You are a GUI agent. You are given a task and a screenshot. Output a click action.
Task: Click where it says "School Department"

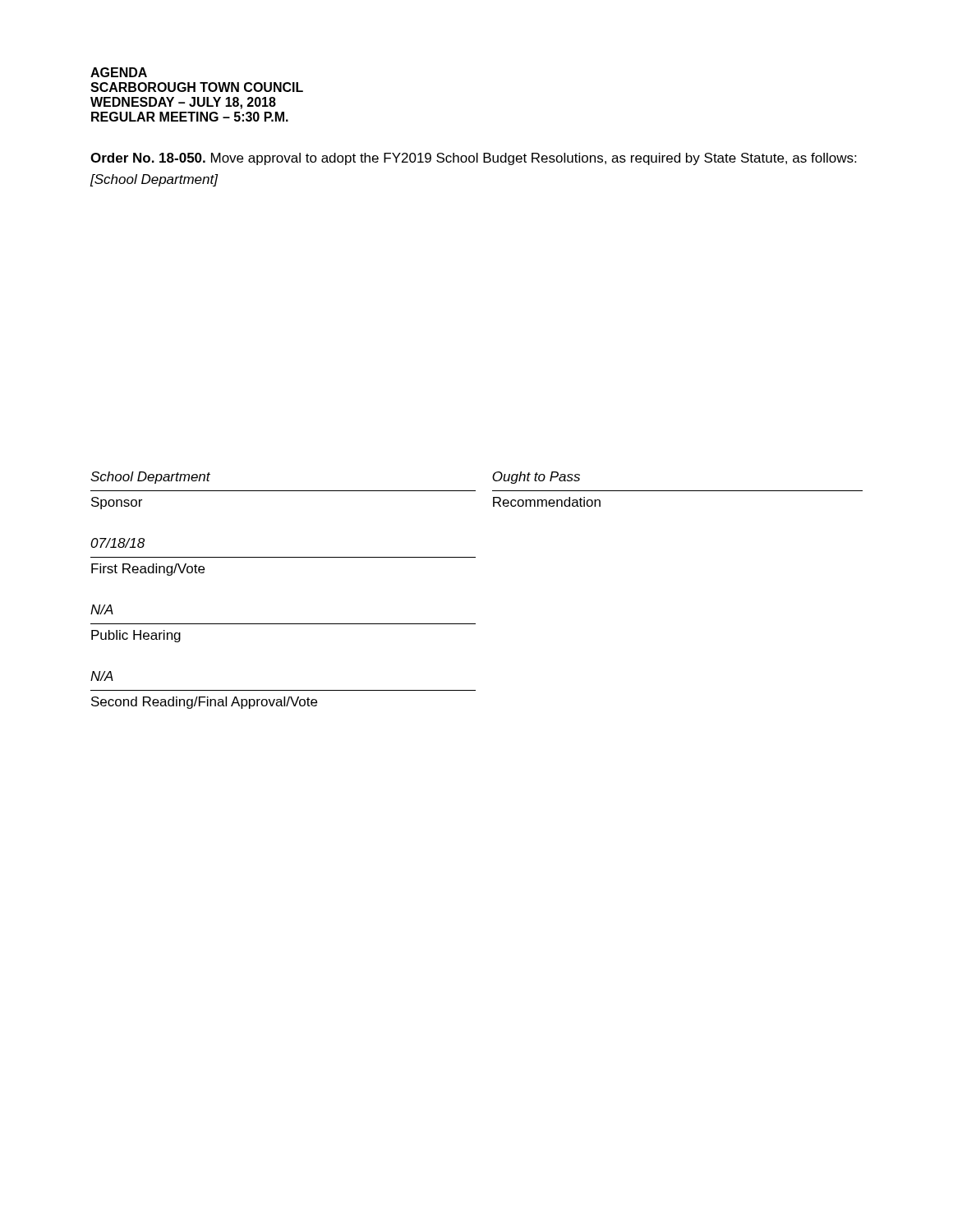150,477
